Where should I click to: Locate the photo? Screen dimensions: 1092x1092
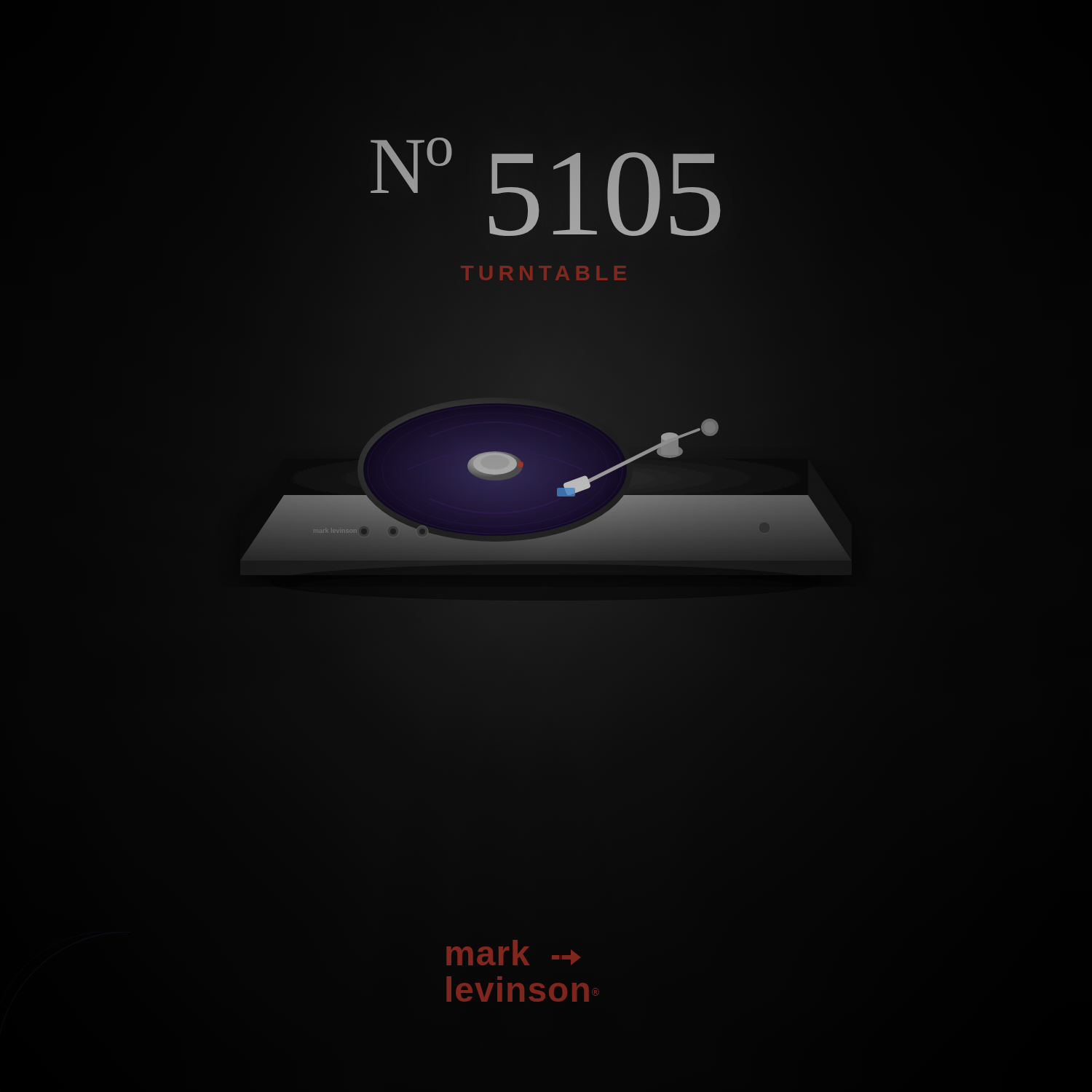546,491
